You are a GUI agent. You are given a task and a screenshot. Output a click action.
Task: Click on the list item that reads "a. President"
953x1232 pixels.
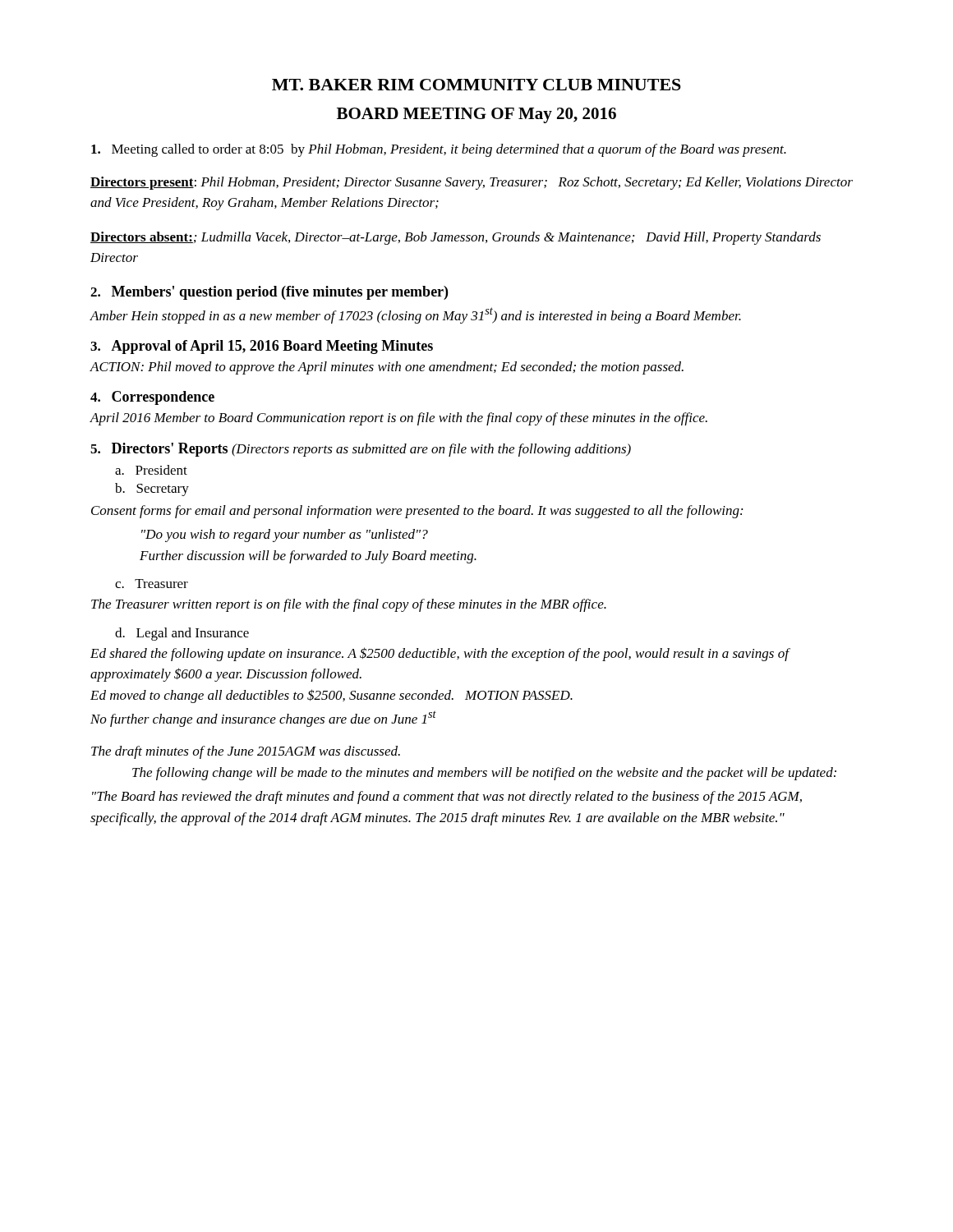pyautogui.click(x=151, y=470)
